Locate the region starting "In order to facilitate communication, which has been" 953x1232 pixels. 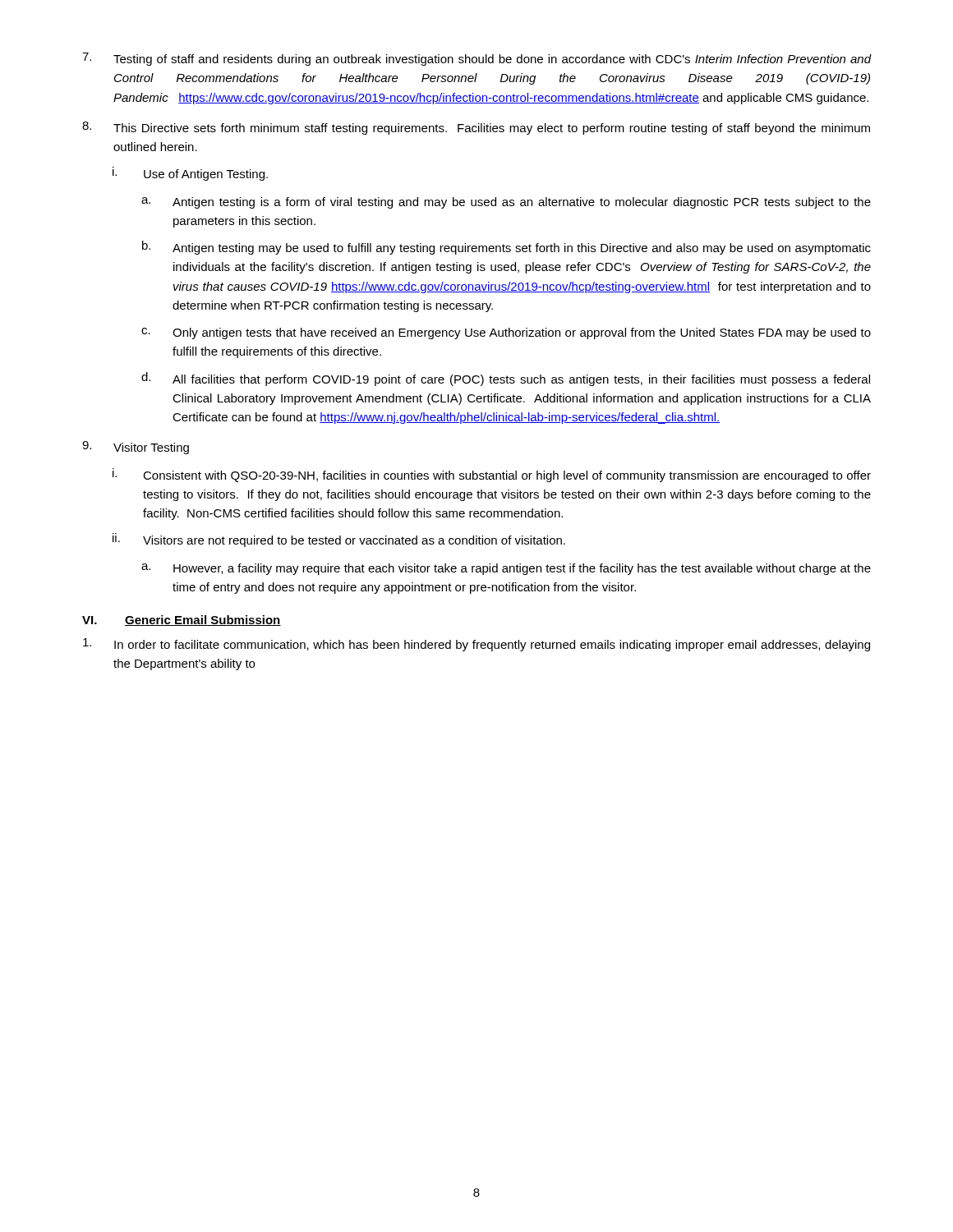coord(476,654)
